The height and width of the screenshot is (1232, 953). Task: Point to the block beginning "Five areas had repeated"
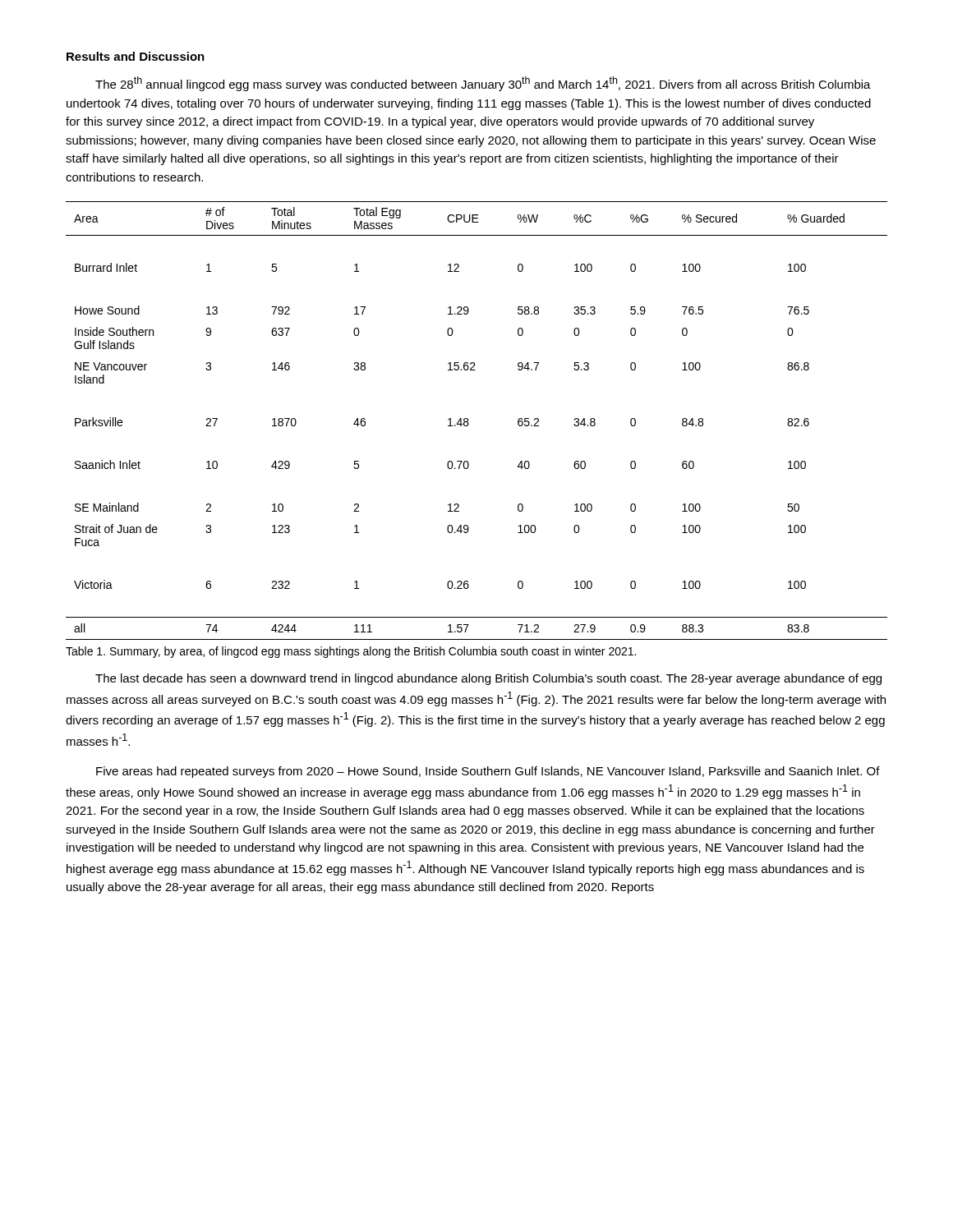point(473,829)
